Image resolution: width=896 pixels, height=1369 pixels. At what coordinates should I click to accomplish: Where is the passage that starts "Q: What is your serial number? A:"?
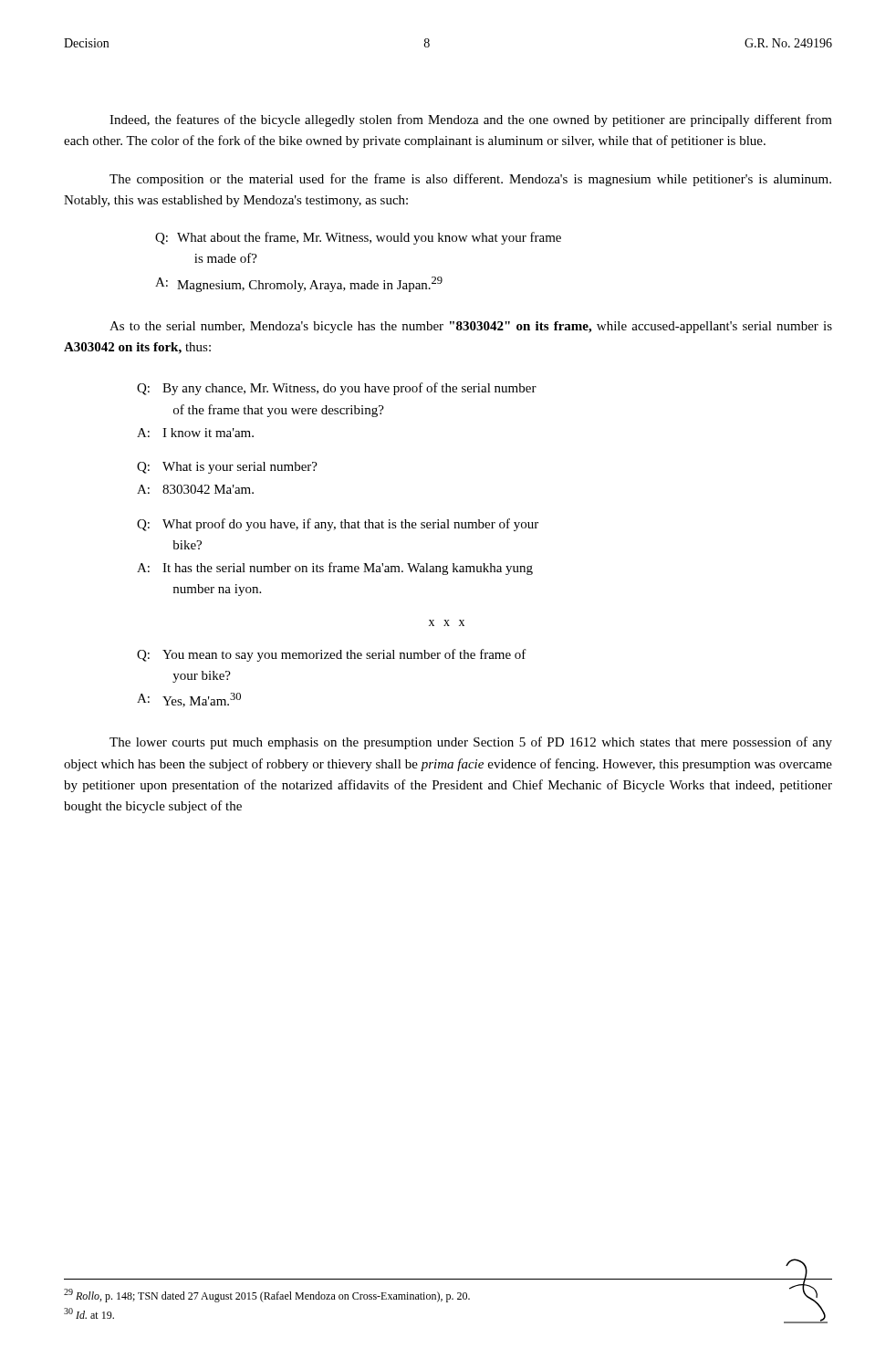click(227, 468)
